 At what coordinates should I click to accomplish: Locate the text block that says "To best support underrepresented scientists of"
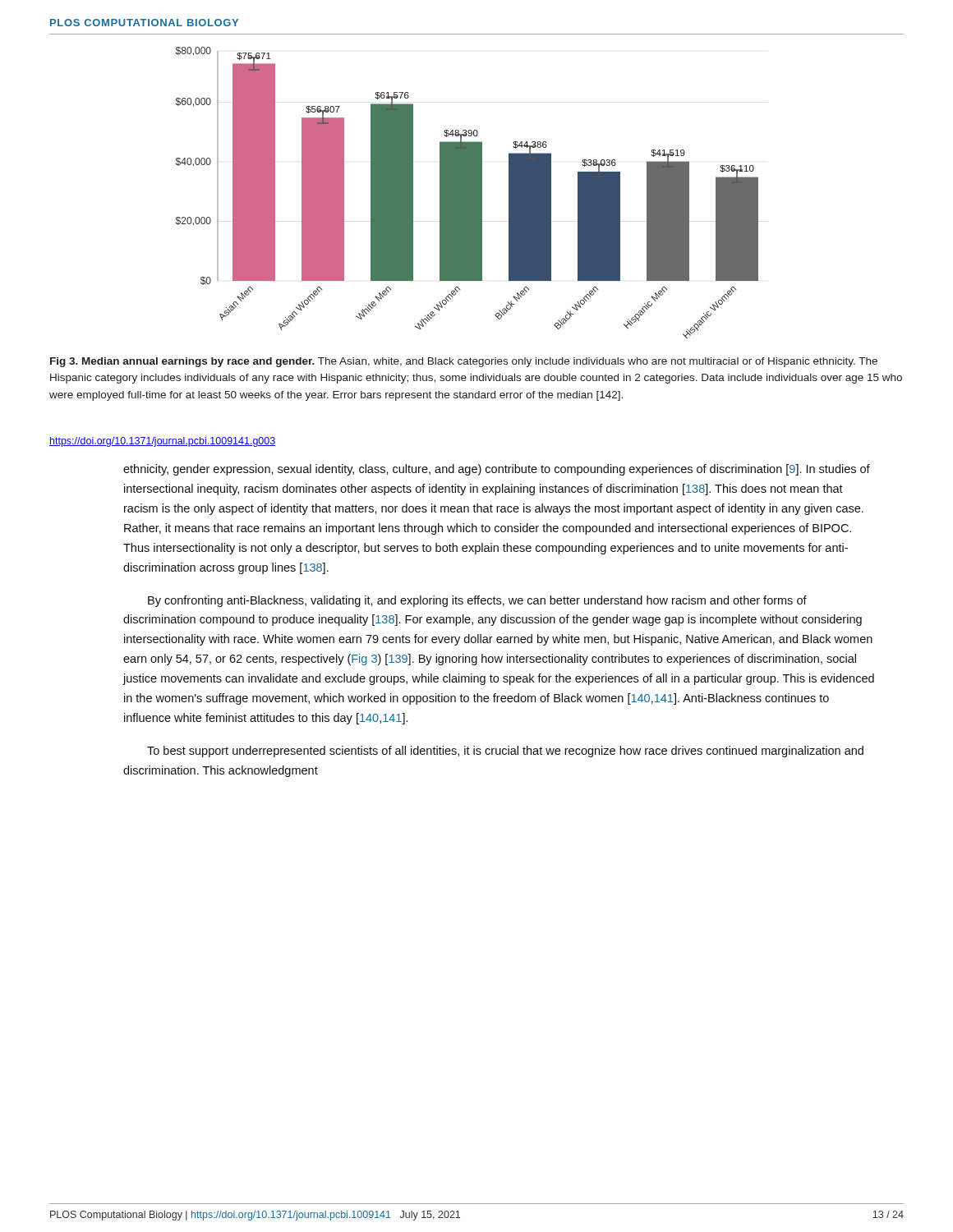point(501,761)
